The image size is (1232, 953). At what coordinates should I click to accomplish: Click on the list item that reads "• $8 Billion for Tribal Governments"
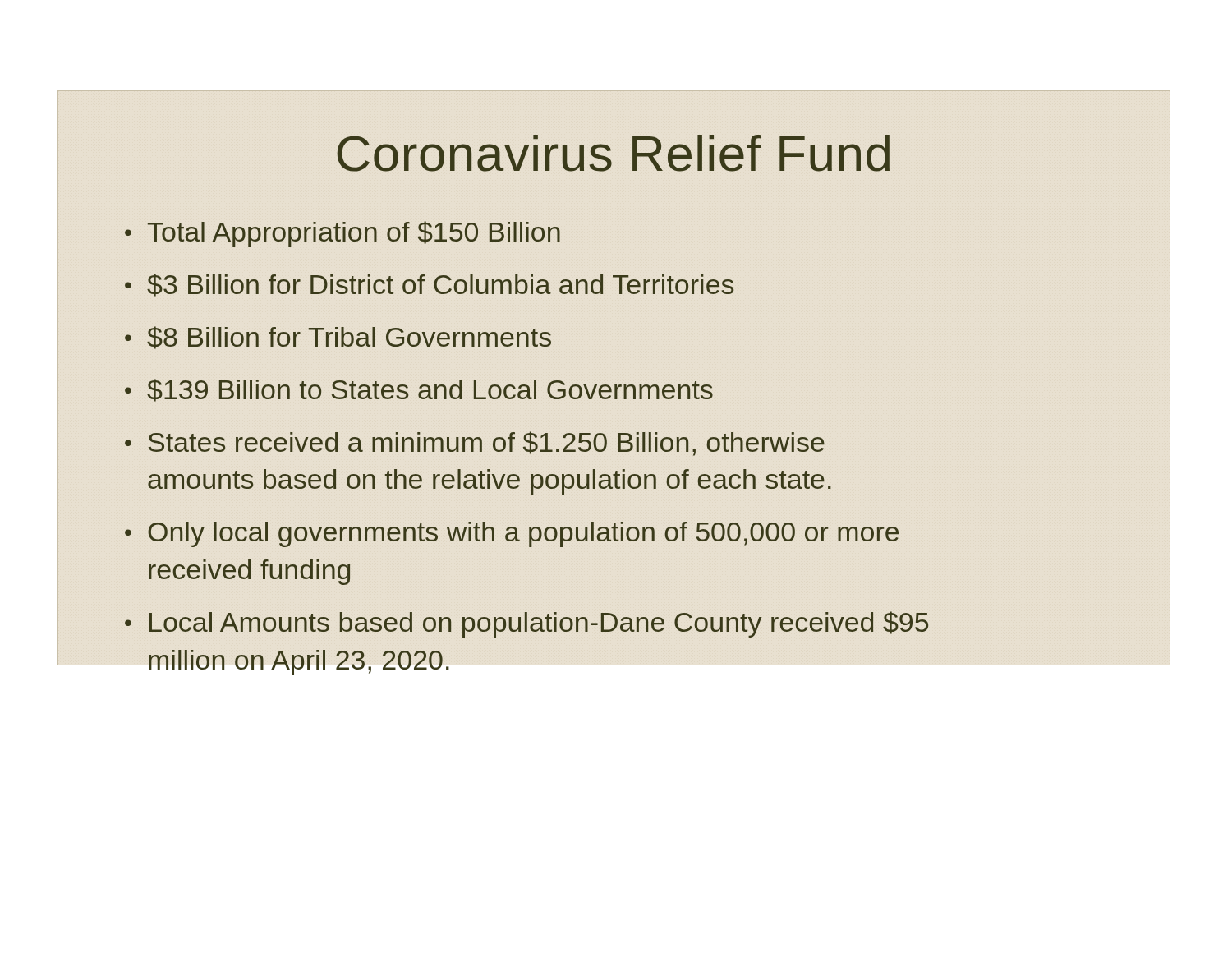[338, 338]
